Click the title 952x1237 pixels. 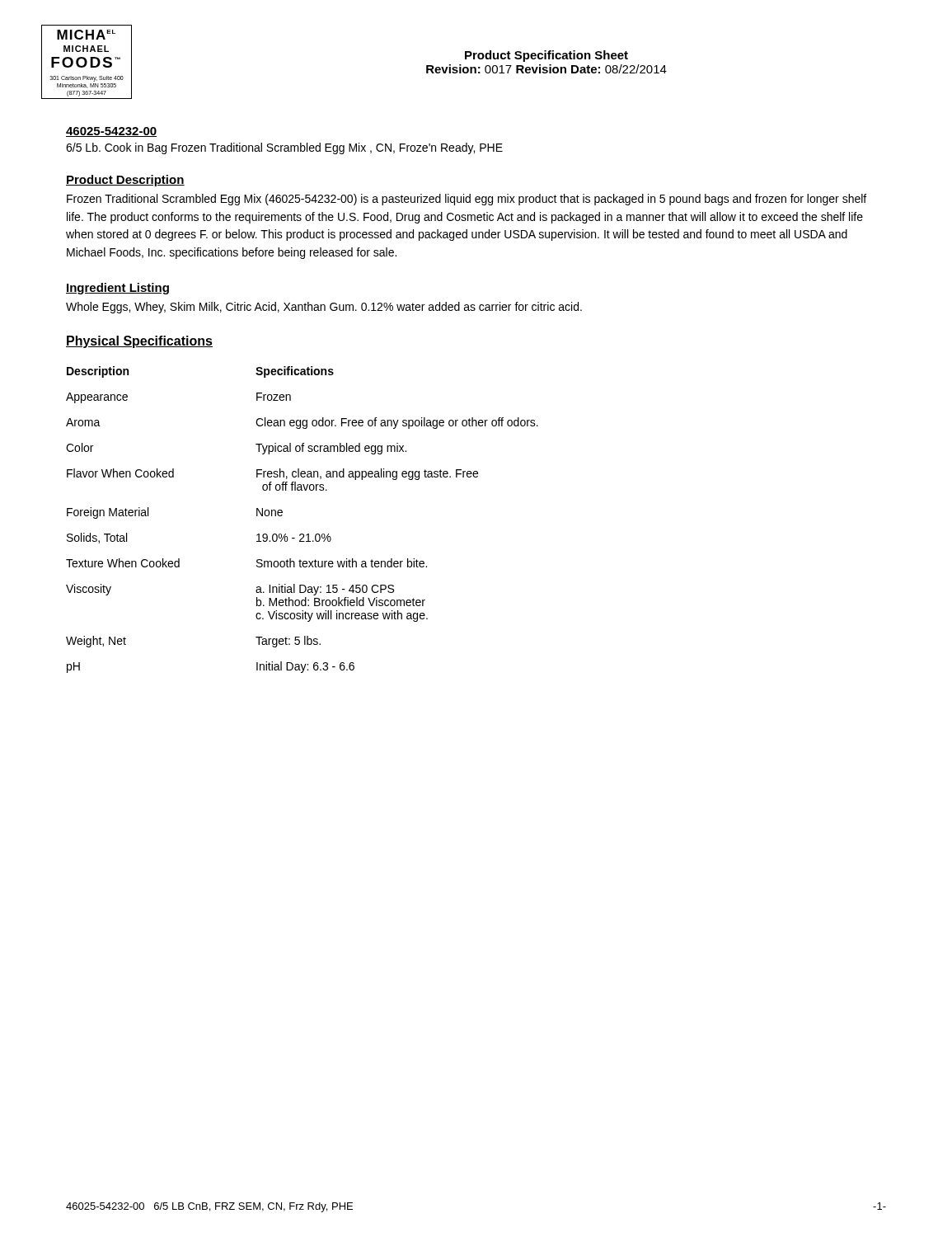(x=111, y=131)
